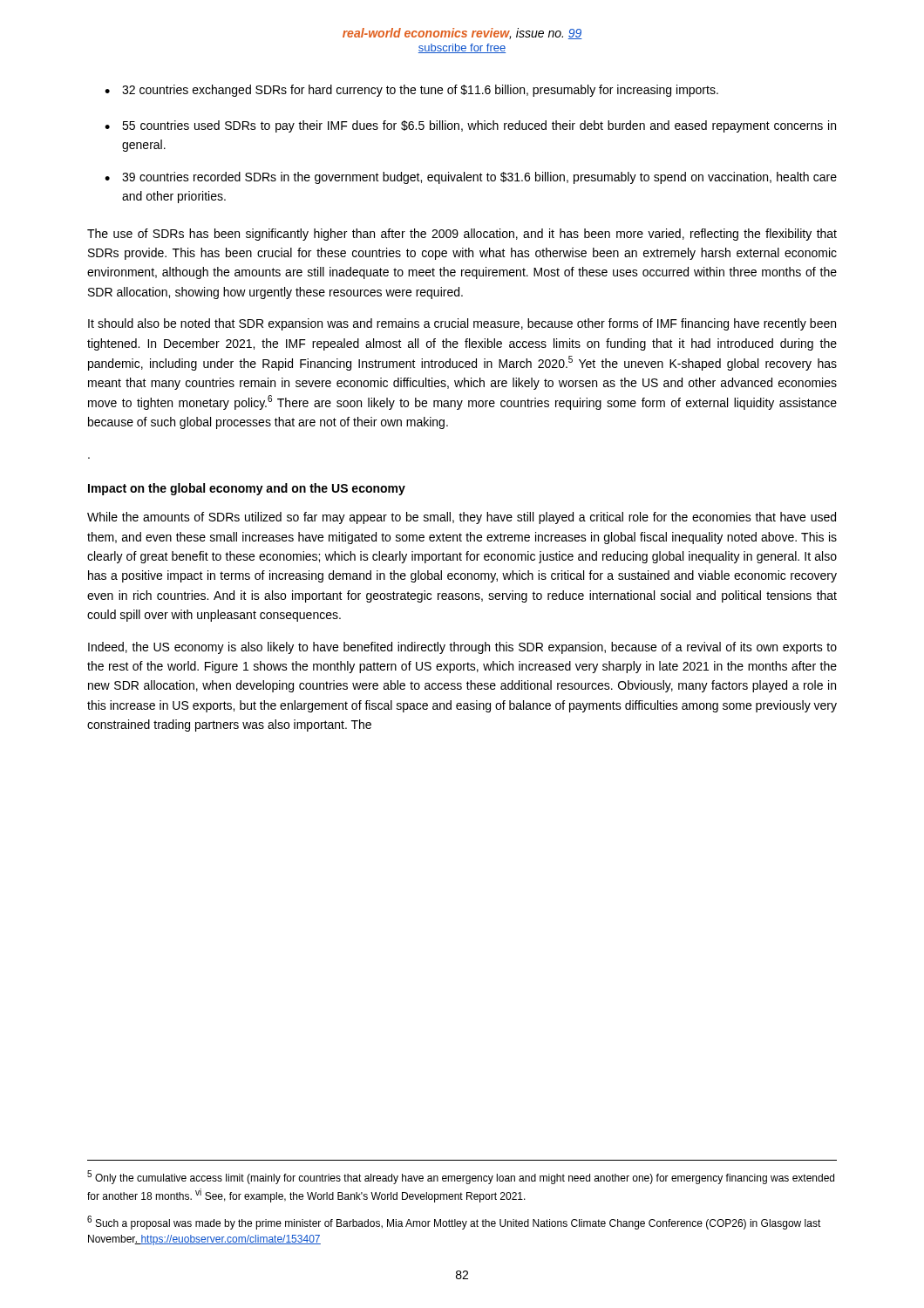This screenshot has height=1308, width=924.
Task: Click on the text block starting "6 Such a proposal"
Action: tap(454, 1230)
